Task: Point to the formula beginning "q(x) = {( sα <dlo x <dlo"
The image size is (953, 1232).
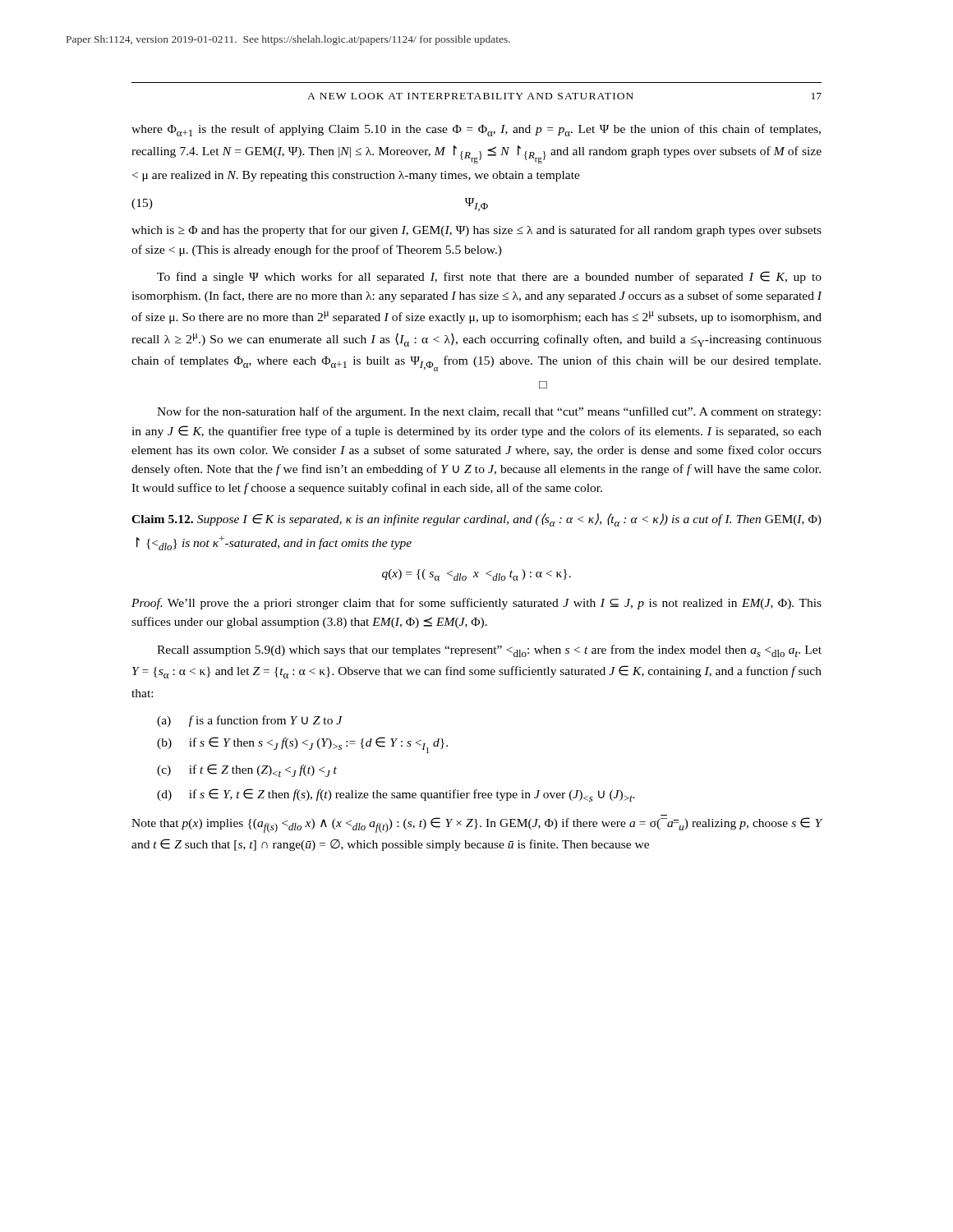Action: (x=476, y=574)
